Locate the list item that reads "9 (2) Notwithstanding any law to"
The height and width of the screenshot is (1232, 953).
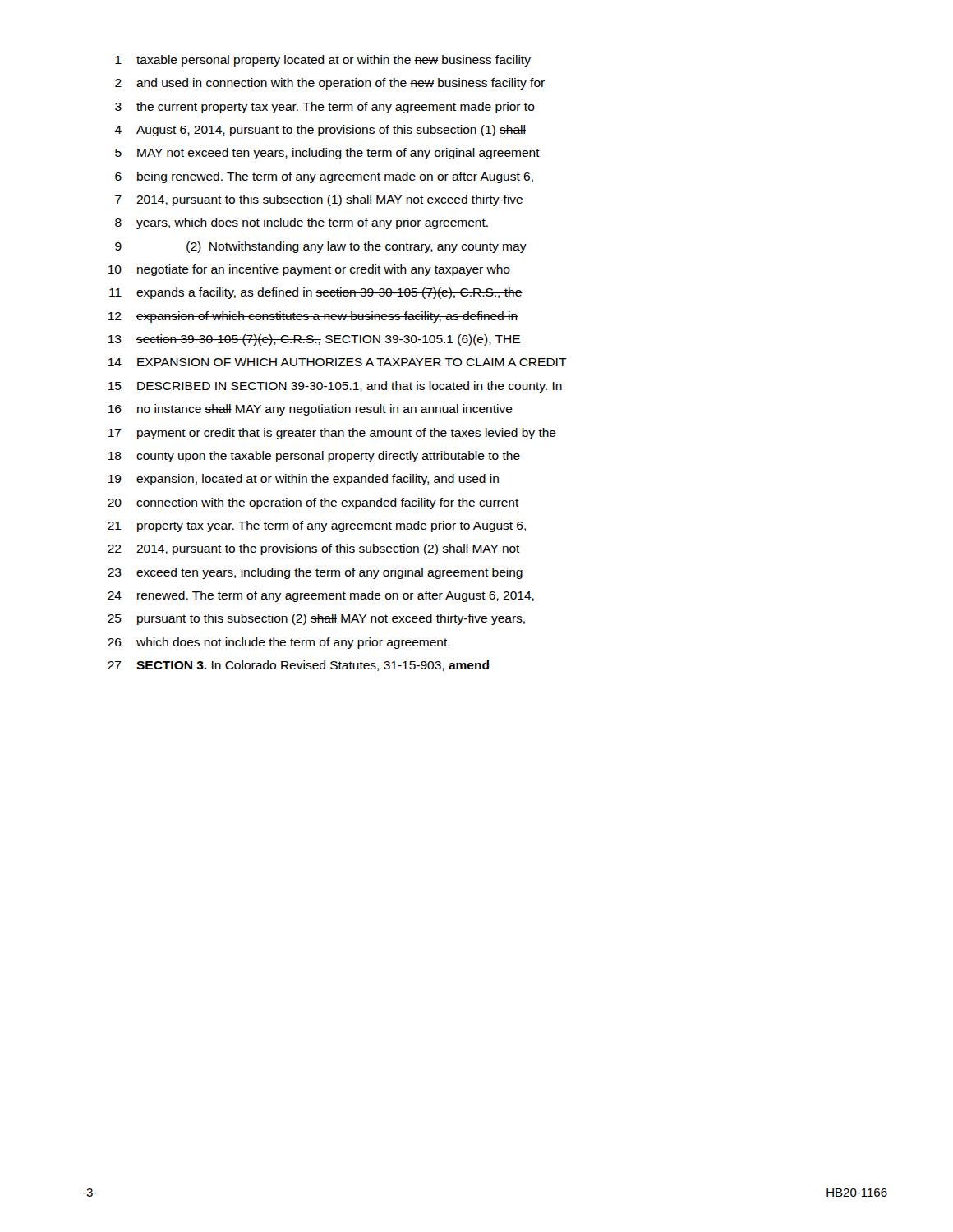485,246
